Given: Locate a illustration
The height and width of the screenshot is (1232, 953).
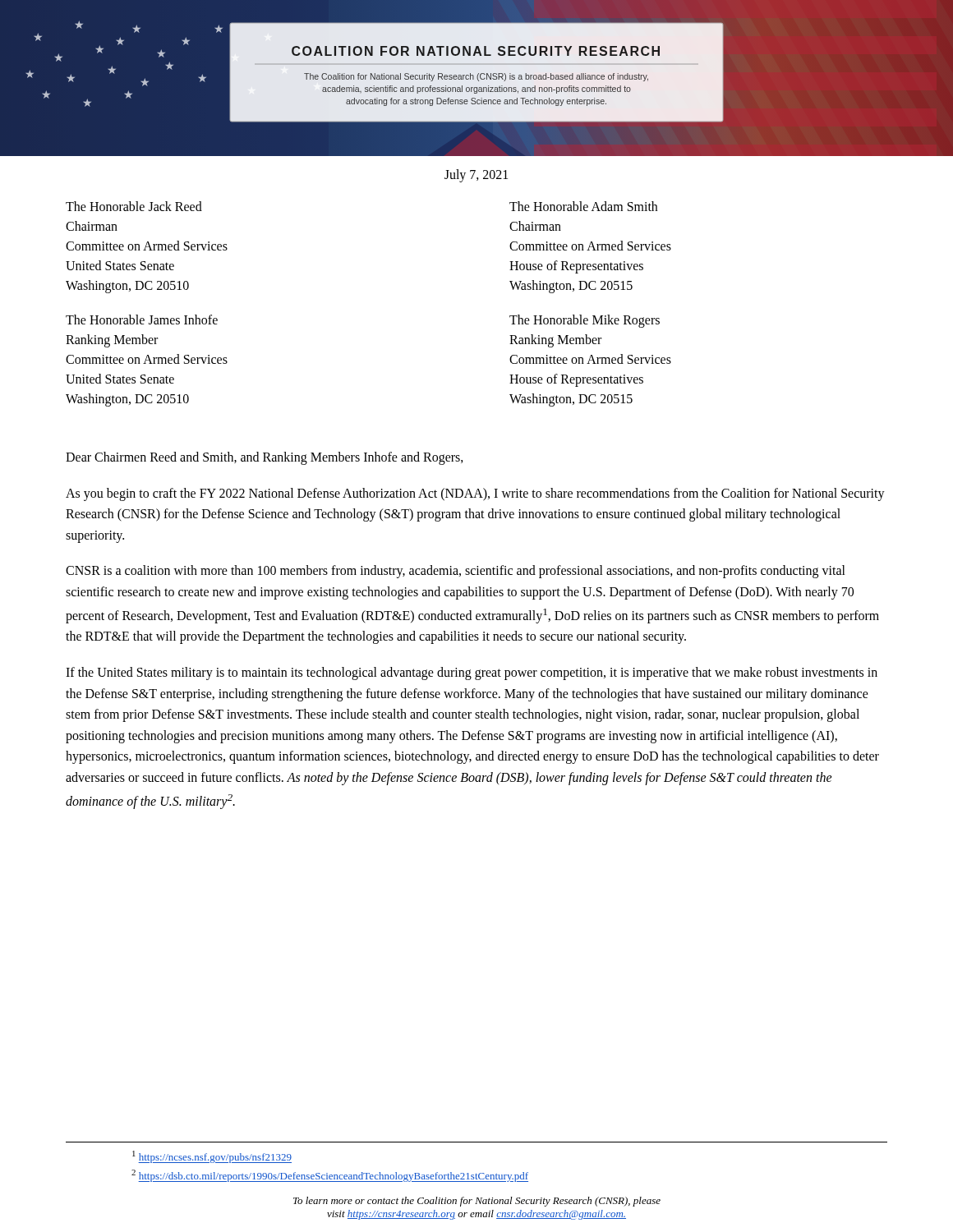Looking at the screenshot, I should click(x=476, y=80).
